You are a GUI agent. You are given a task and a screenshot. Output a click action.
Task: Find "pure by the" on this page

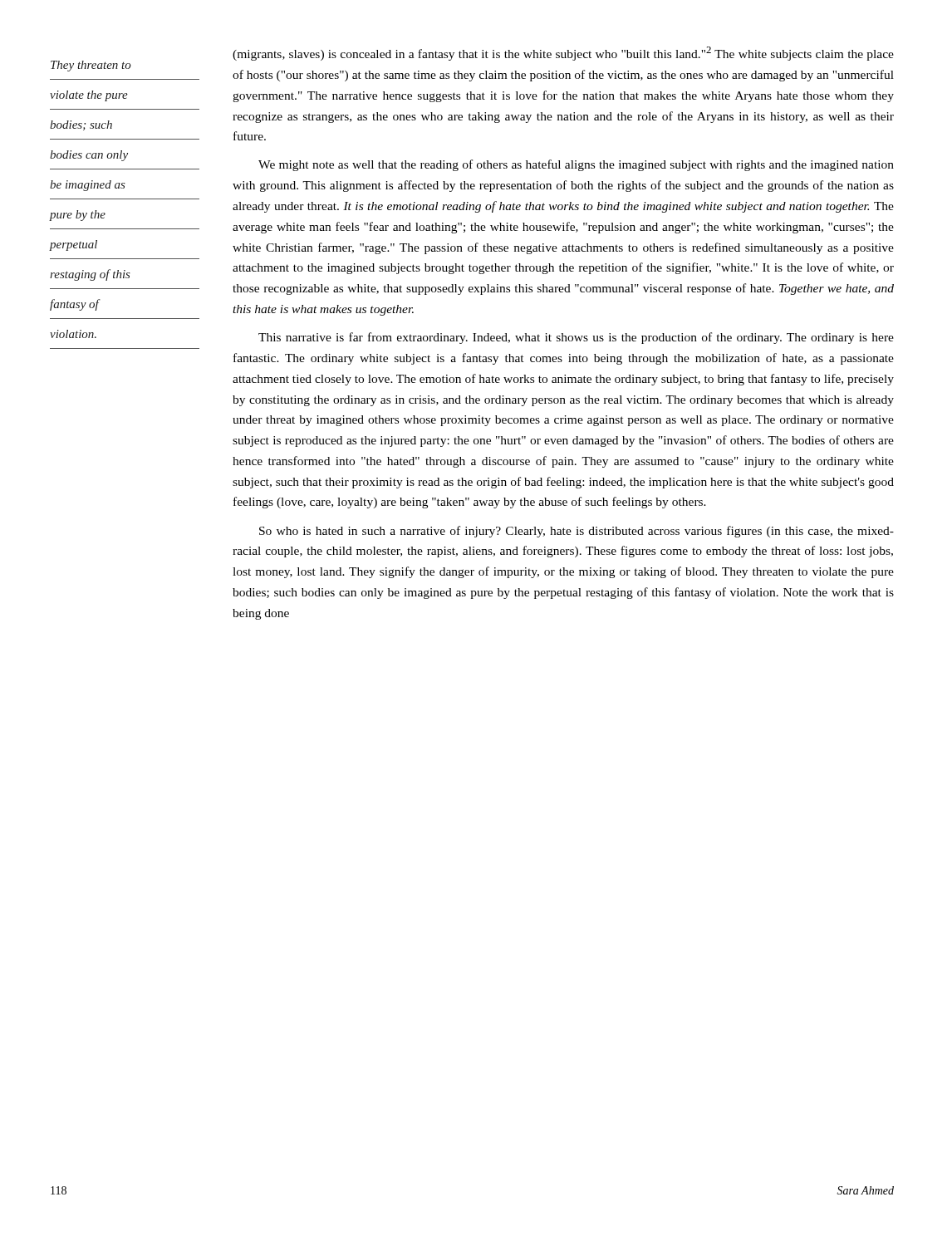coord(78,214)
